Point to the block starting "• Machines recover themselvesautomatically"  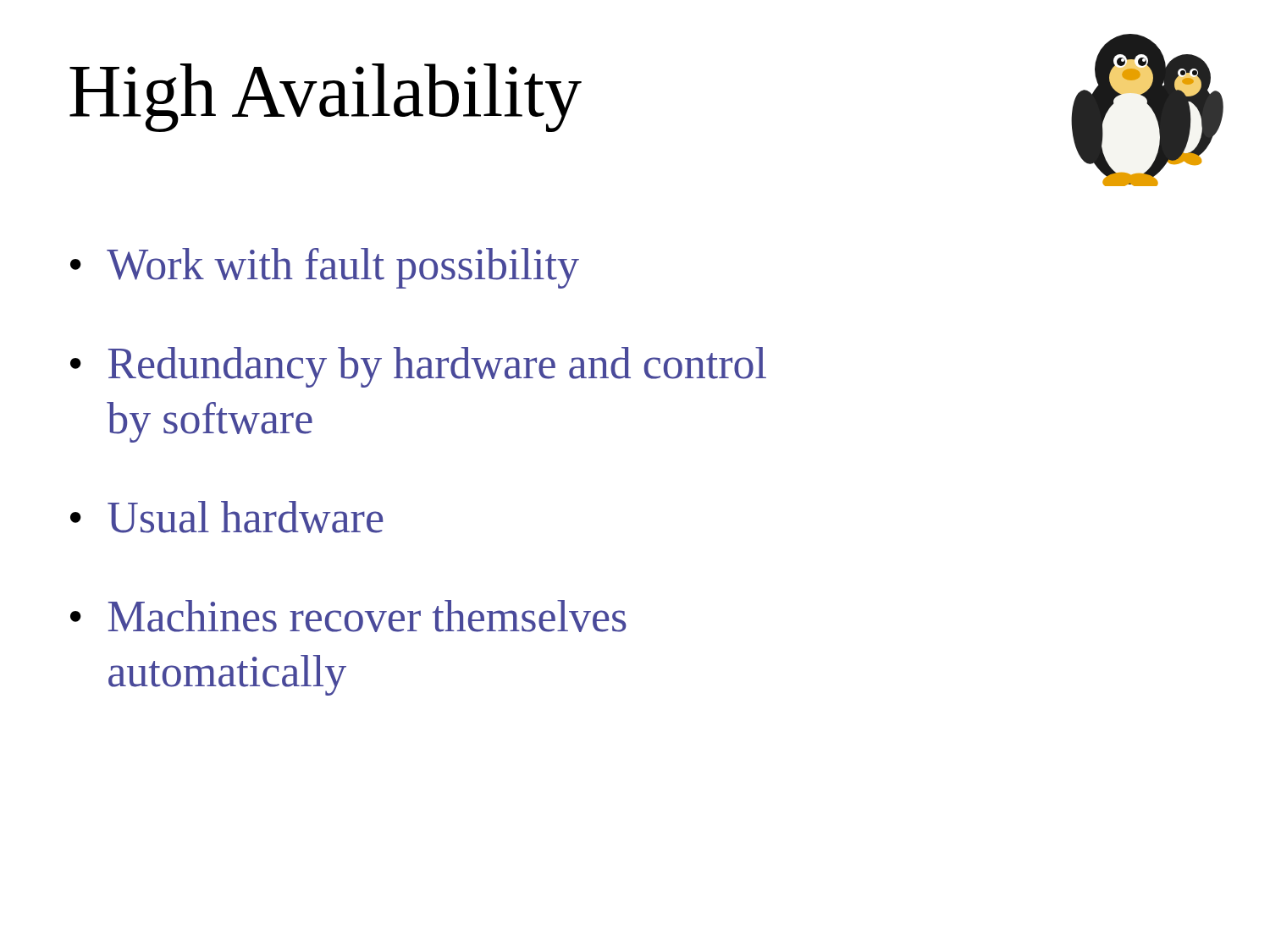point(348,644)
